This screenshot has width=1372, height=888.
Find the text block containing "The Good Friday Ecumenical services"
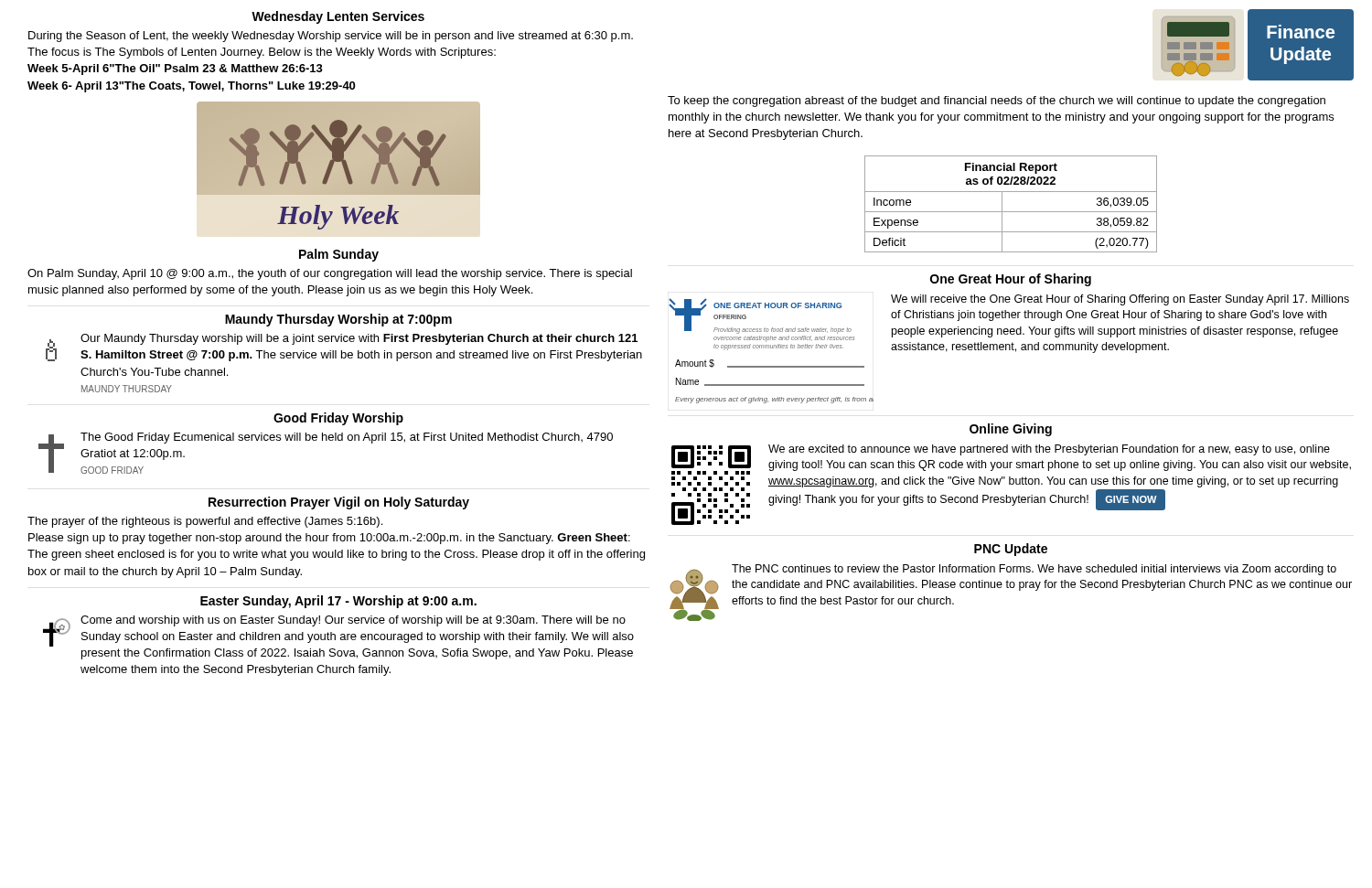tap(338, 455)
